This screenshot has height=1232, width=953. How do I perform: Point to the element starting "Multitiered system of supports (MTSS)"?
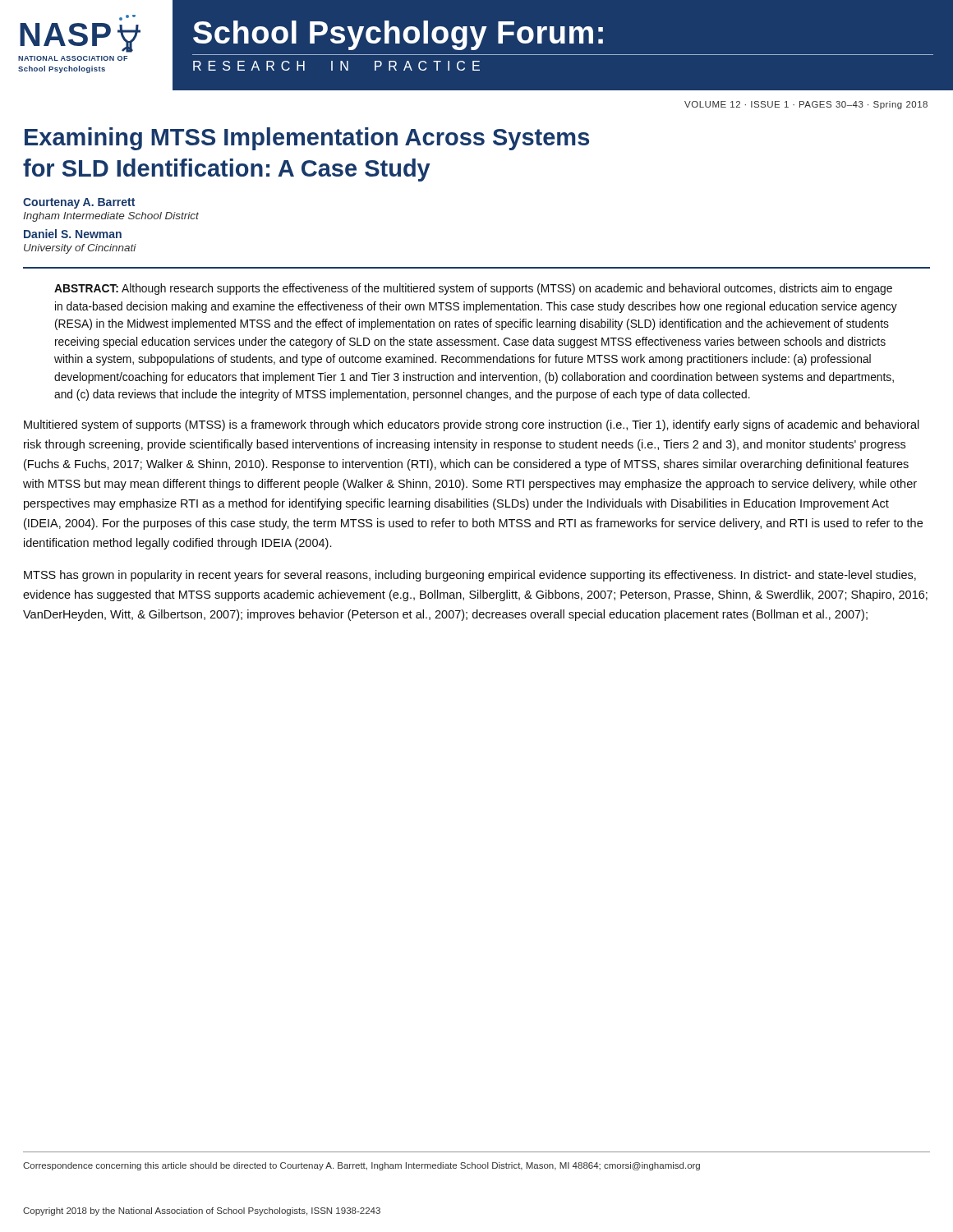pyautogui.click(x=473, y=484)
